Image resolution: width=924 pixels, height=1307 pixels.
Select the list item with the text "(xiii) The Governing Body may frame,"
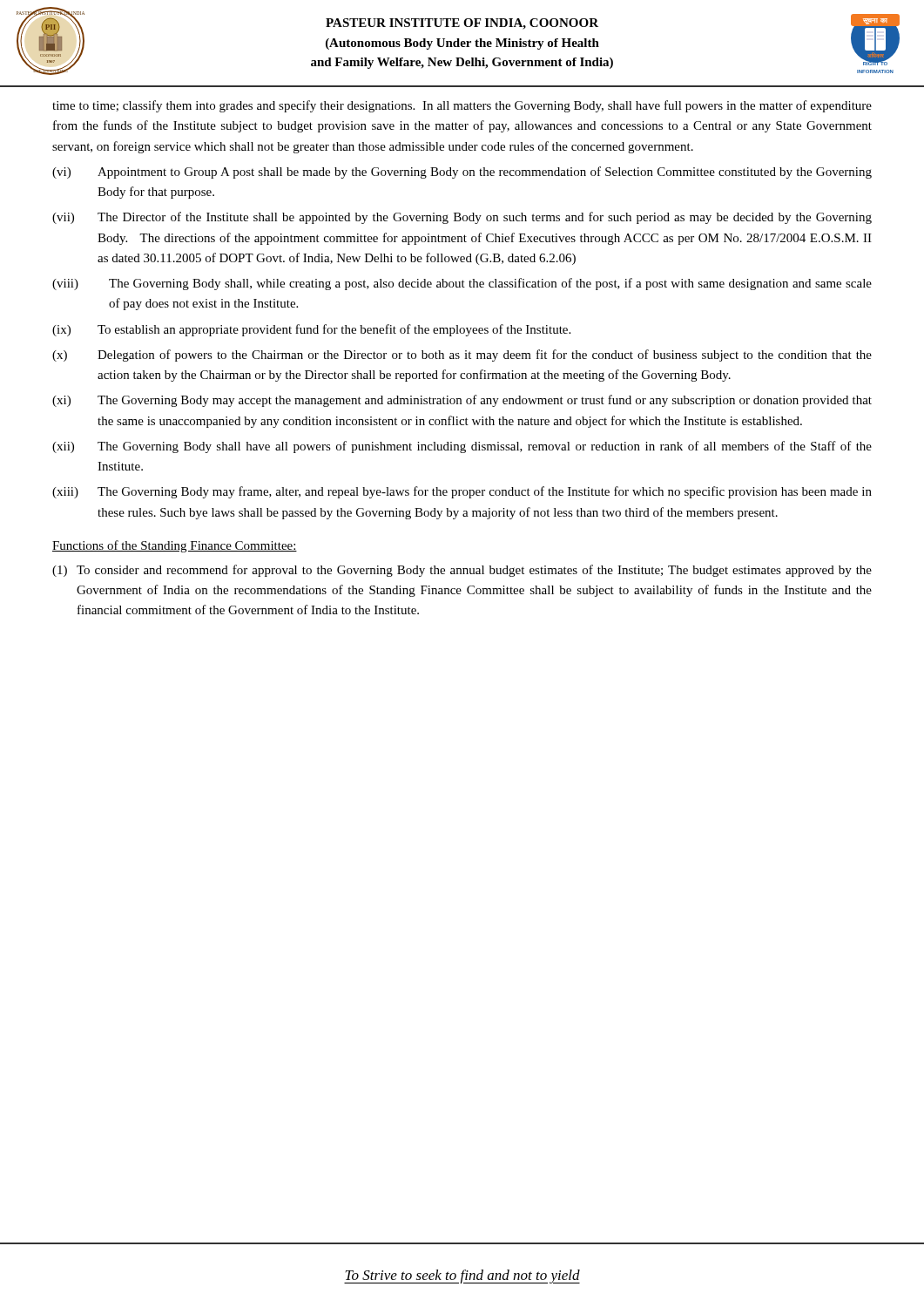pos(462,502)
